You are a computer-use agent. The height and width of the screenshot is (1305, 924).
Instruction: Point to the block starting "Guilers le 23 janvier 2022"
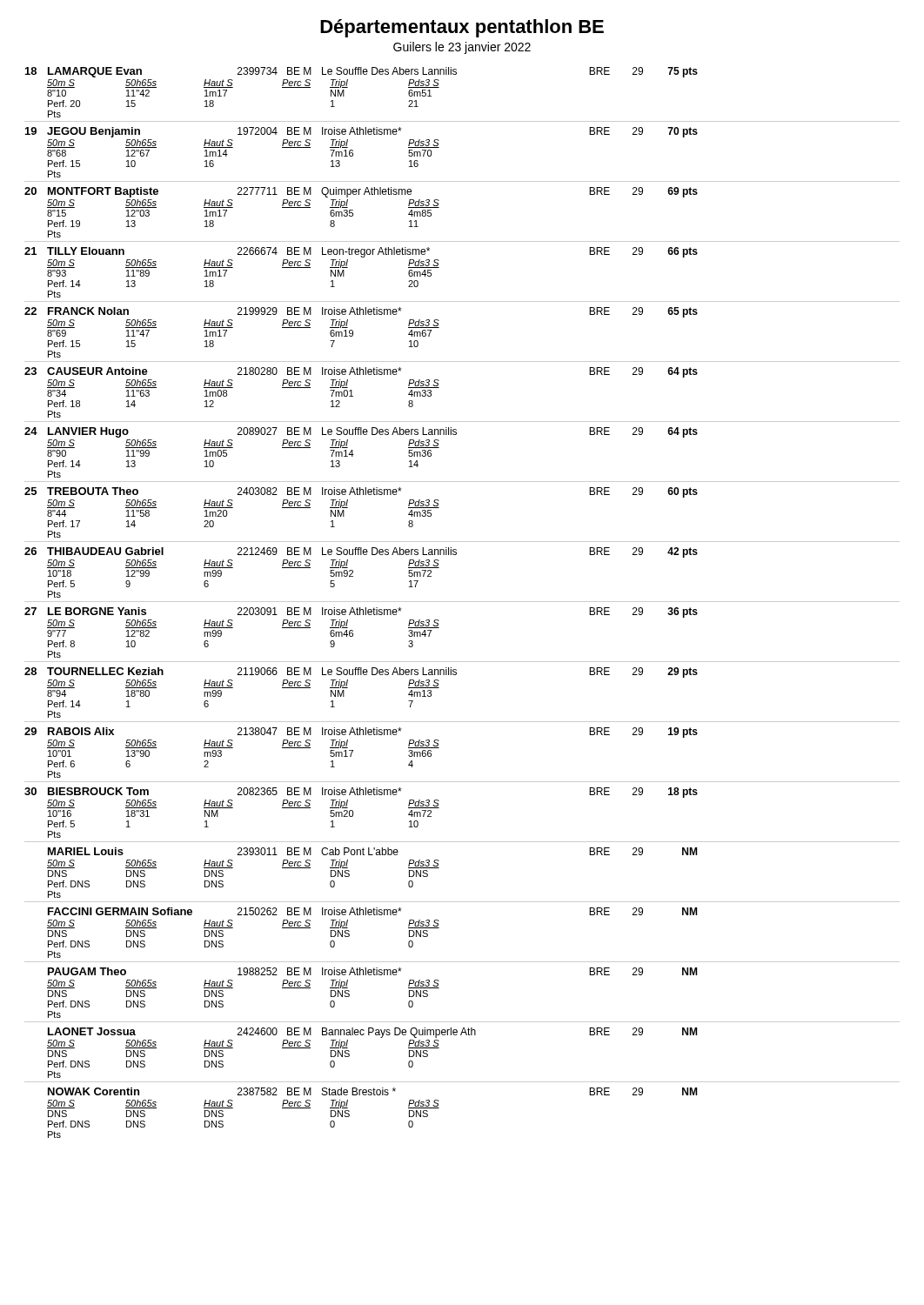tap(462, 47)
